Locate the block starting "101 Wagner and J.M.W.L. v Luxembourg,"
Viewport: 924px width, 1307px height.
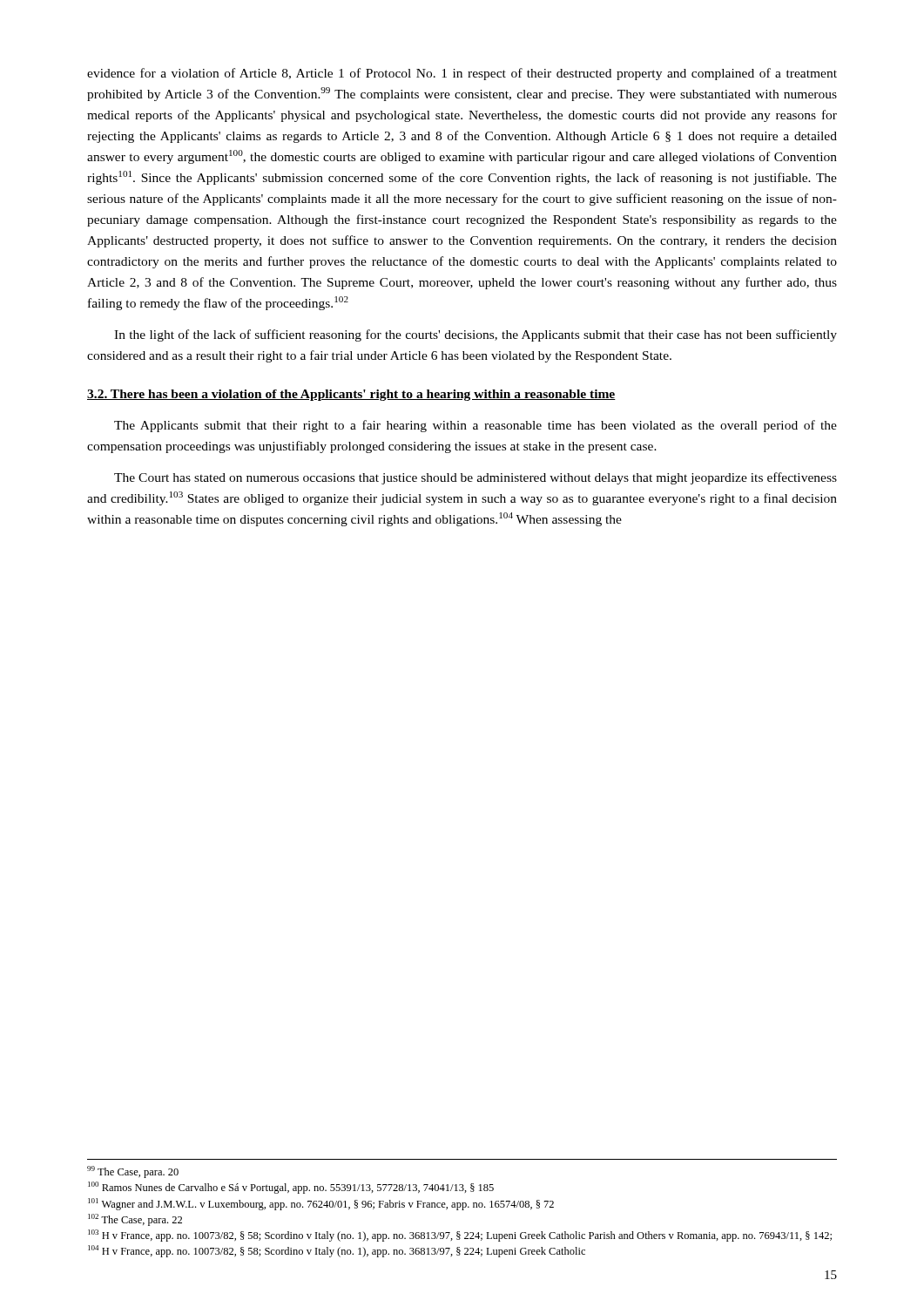tap(321, 1203)
